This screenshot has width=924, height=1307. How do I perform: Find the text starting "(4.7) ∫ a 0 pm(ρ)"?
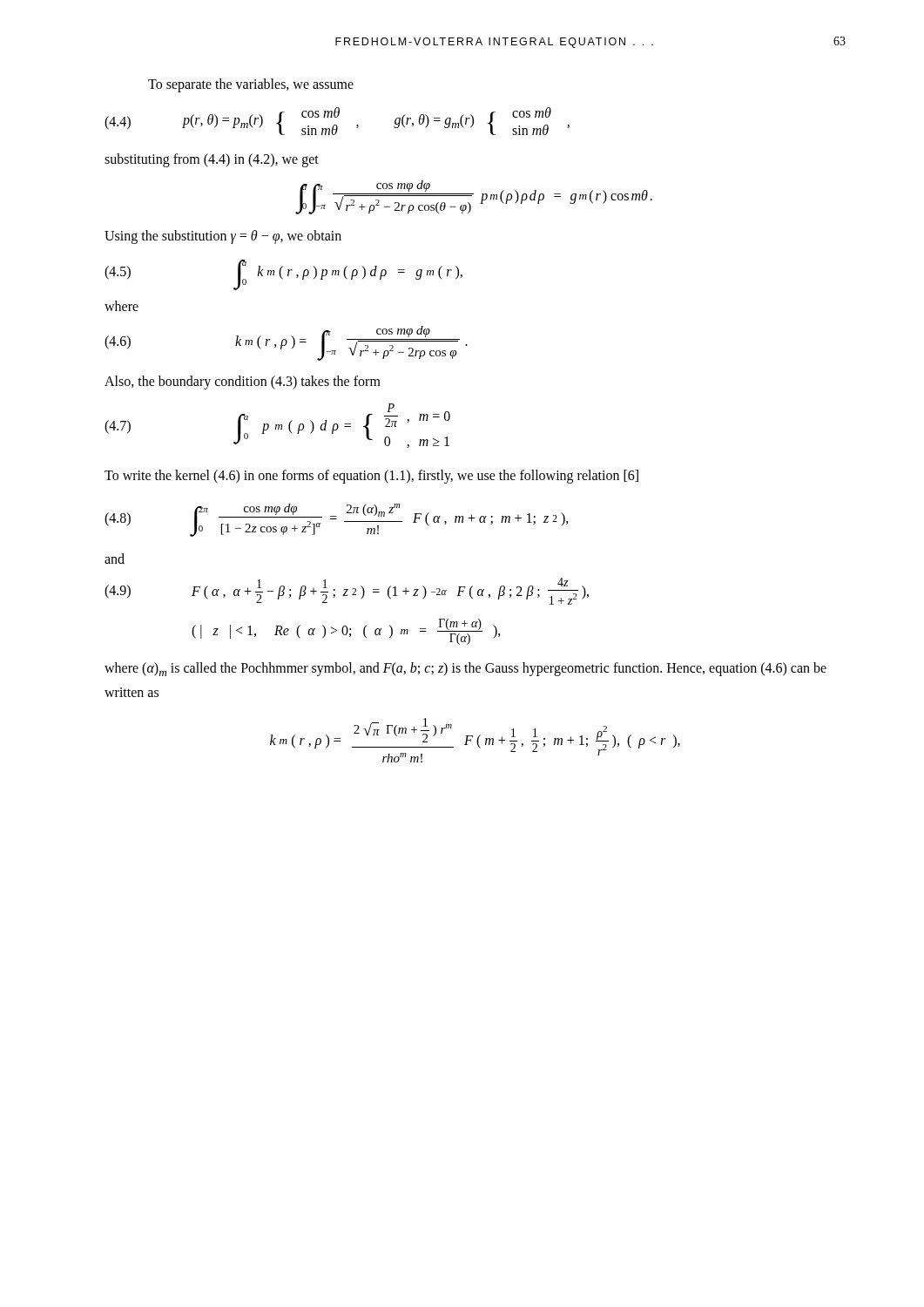point(277,426)
